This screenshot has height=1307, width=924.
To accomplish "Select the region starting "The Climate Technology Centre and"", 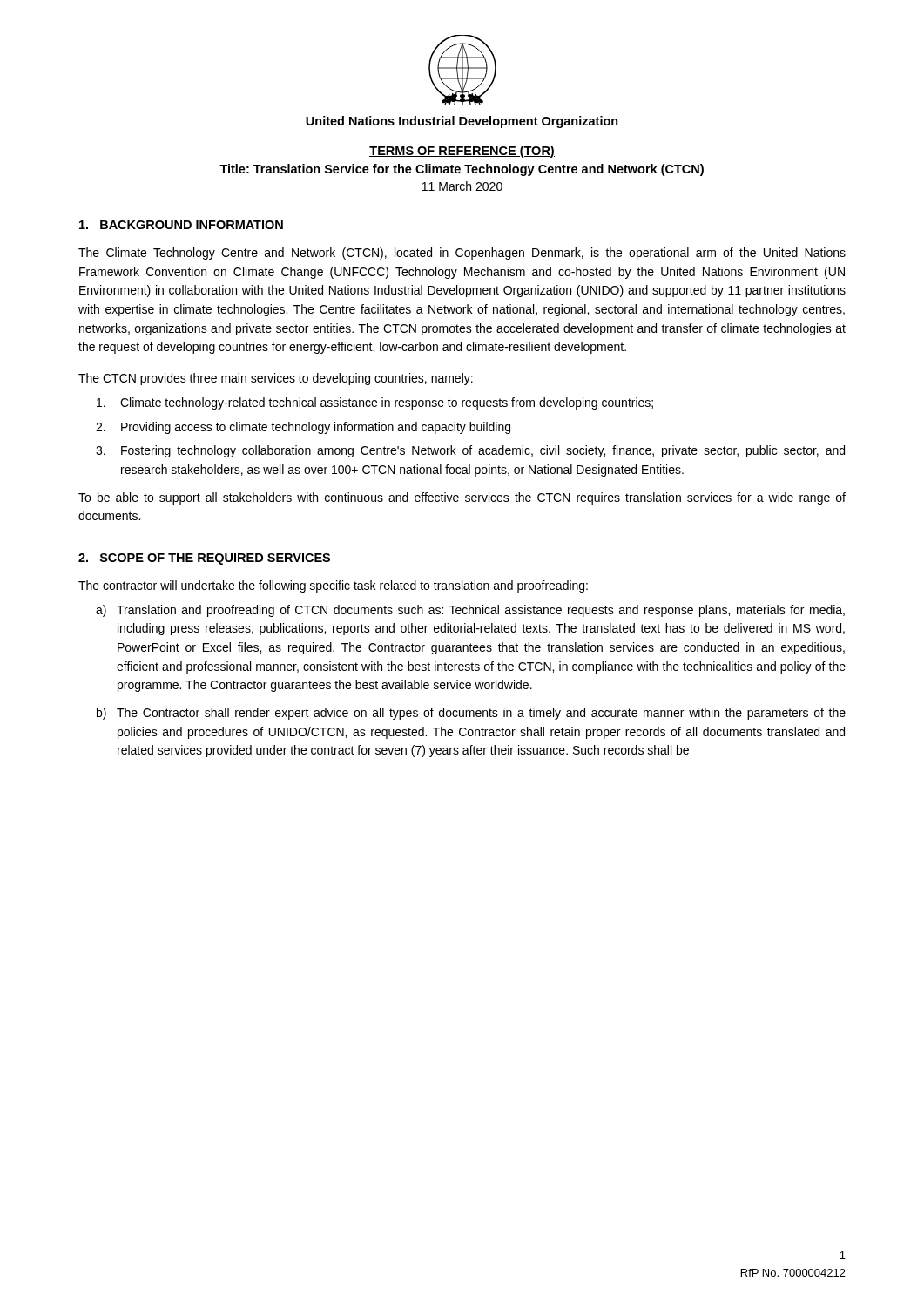I will (462, 300).
